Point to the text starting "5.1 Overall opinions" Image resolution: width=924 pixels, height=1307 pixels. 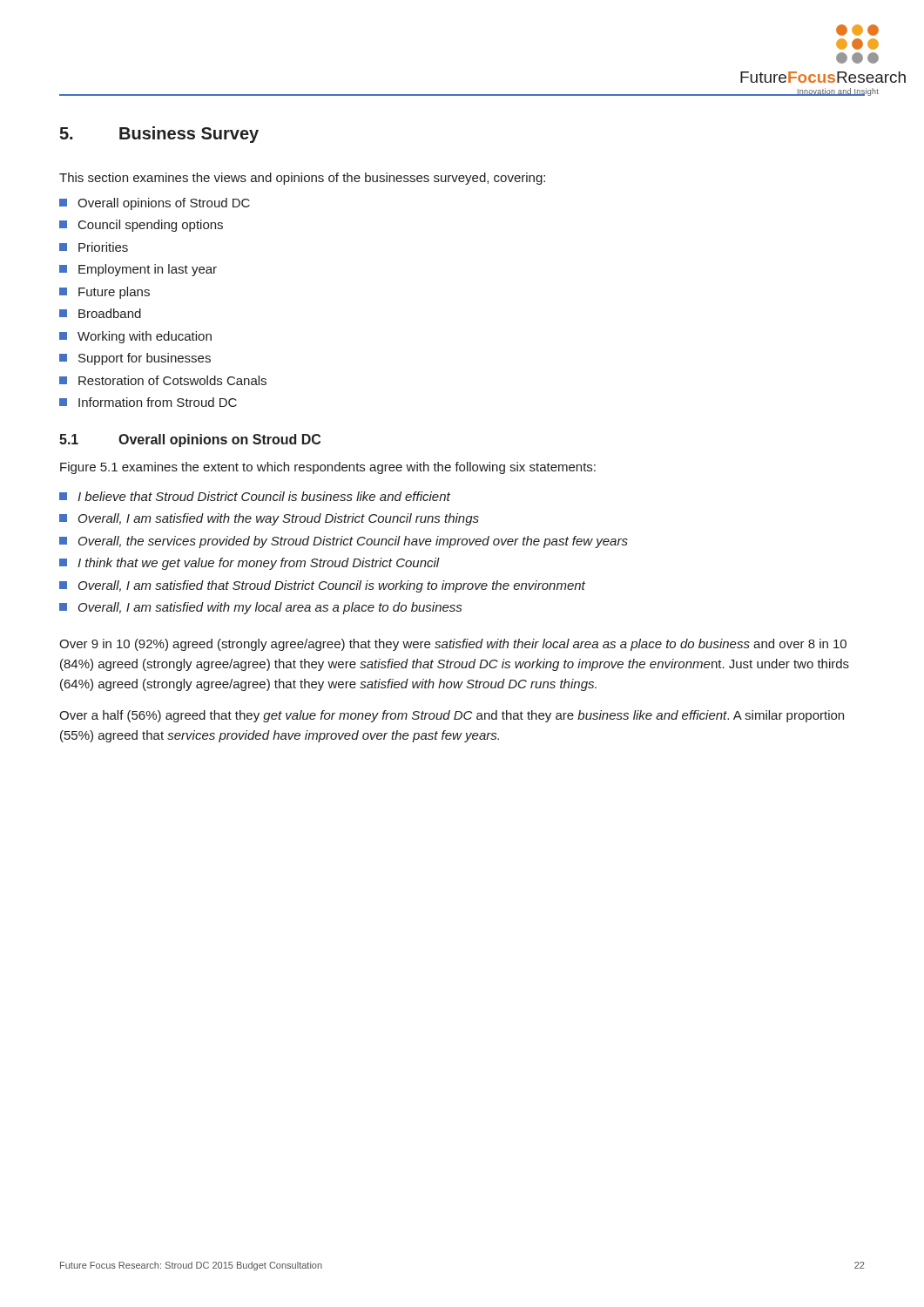[190, 440]
